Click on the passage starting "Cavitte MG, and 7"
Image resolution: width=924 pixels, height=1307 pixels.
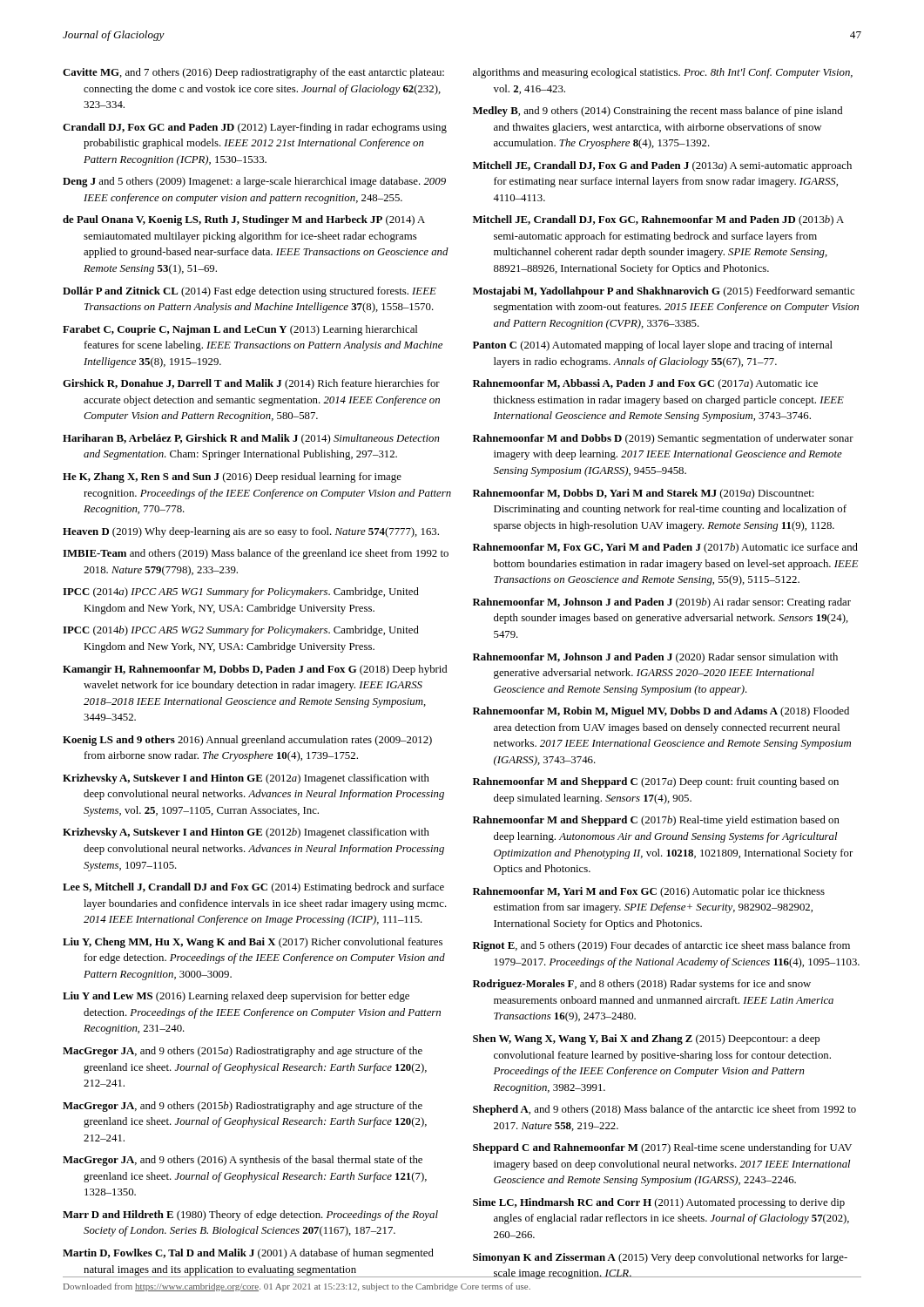257,89
